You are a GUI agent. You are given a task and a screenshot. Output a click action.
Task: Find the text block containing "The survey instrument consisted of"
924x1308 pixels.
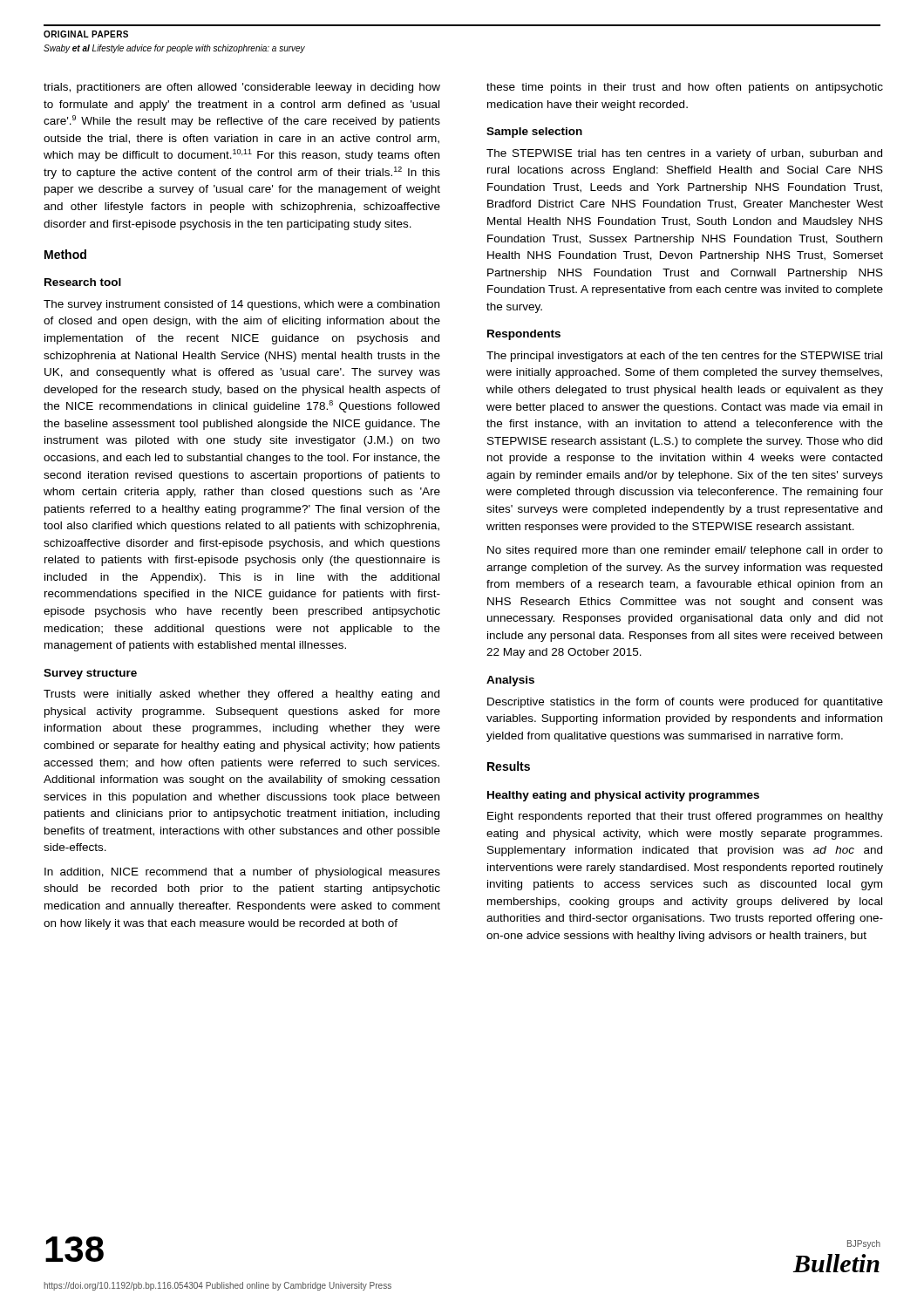tap(242, 475)
